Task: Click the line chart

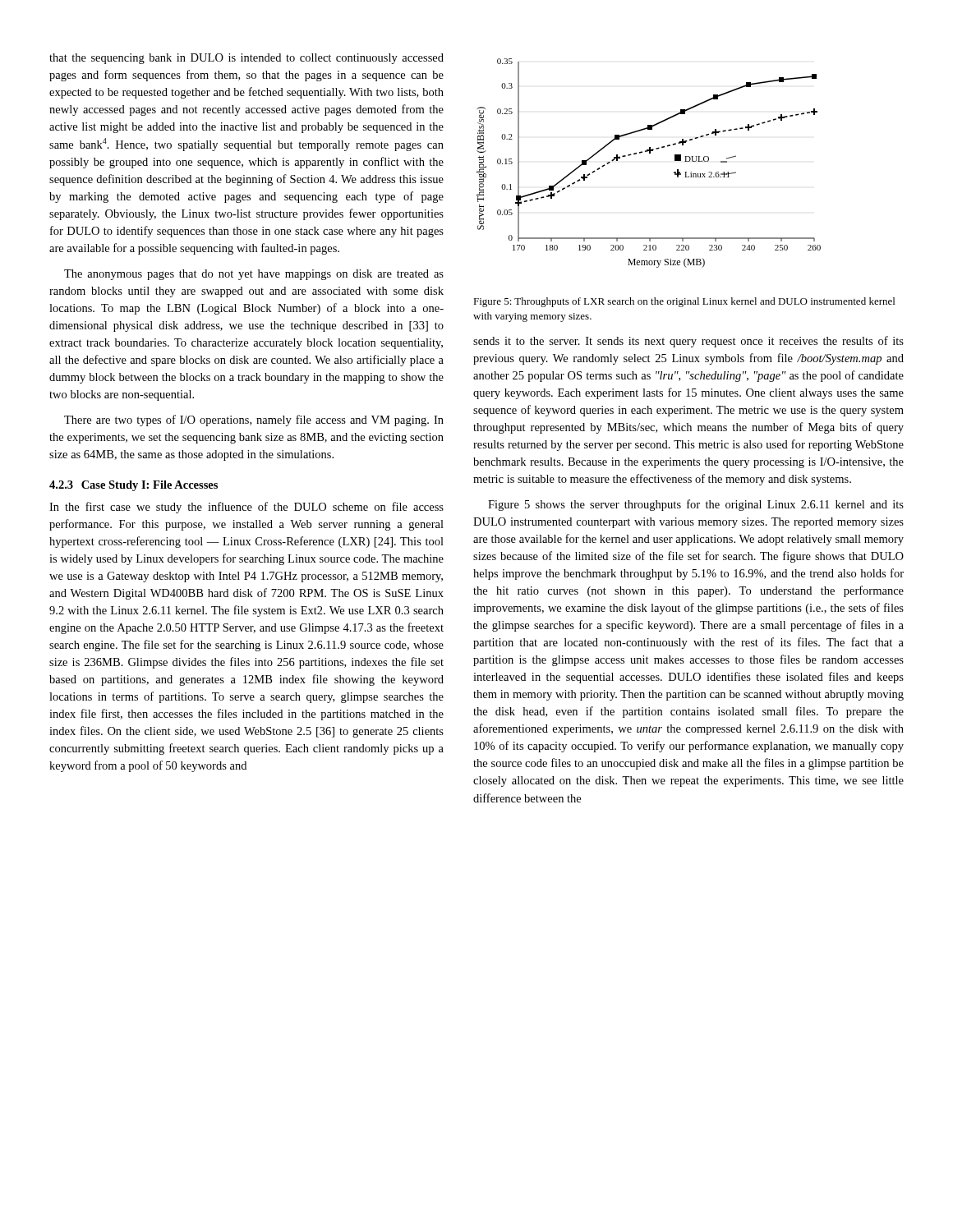Action: click(x=688, y=168)
